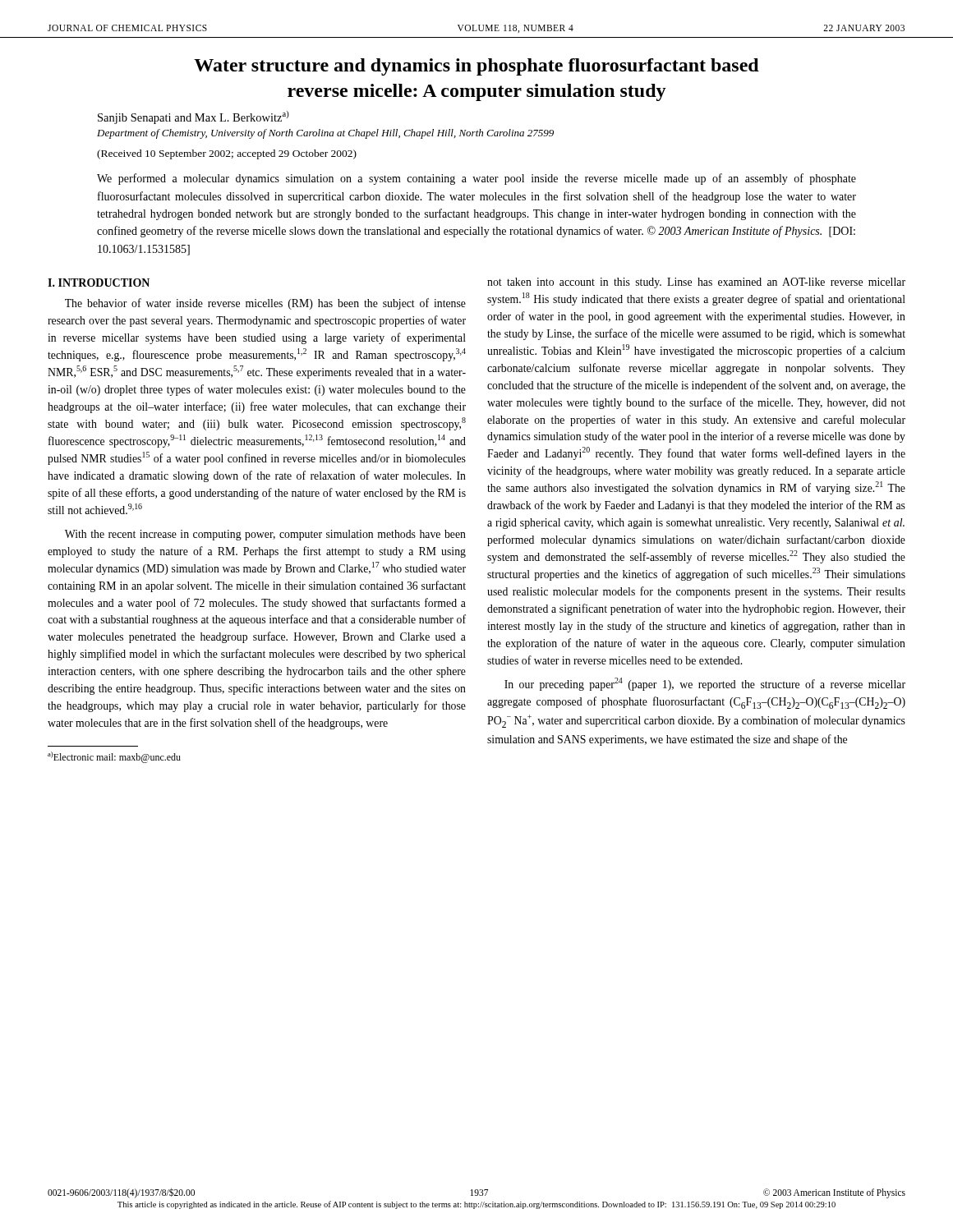
Task: Locate the block starting "Department of Chemistry, University of"
Action: point(325,133)
